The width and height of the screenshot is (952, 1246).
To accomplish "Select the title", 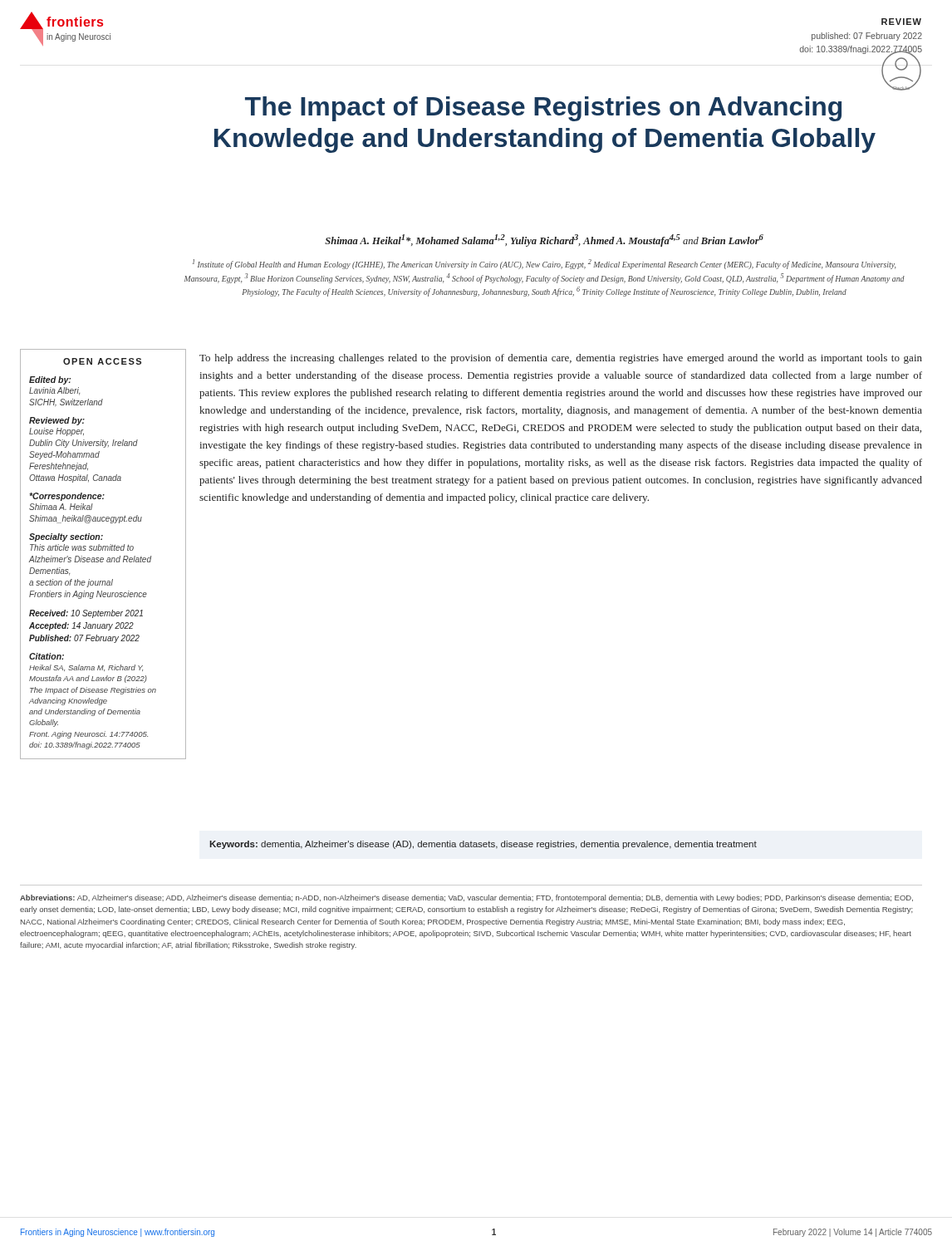I will coord(544,123).
